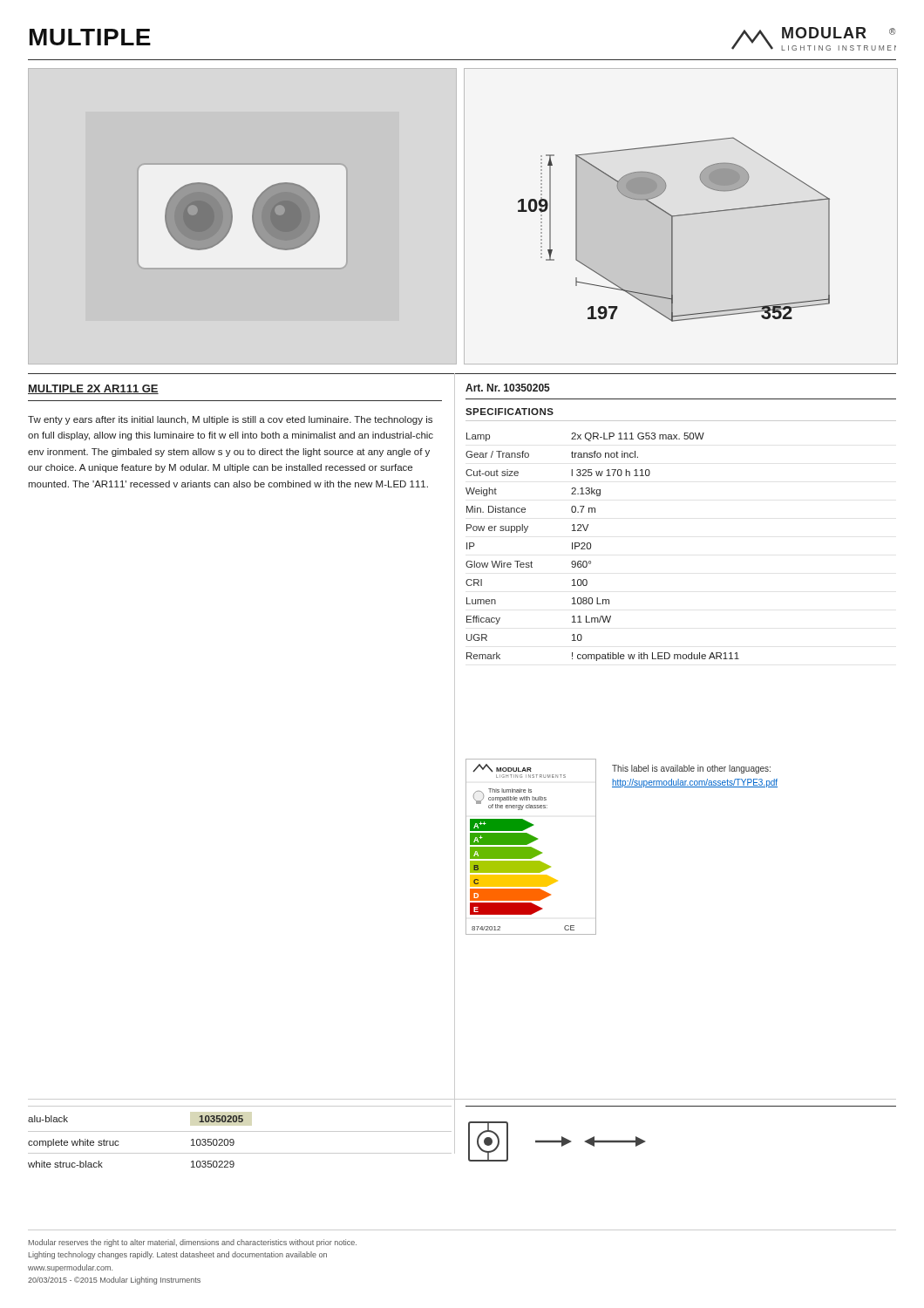Select the table that reads "Pow er supply"
This screenshot has height=1308, width=924.
681,546
